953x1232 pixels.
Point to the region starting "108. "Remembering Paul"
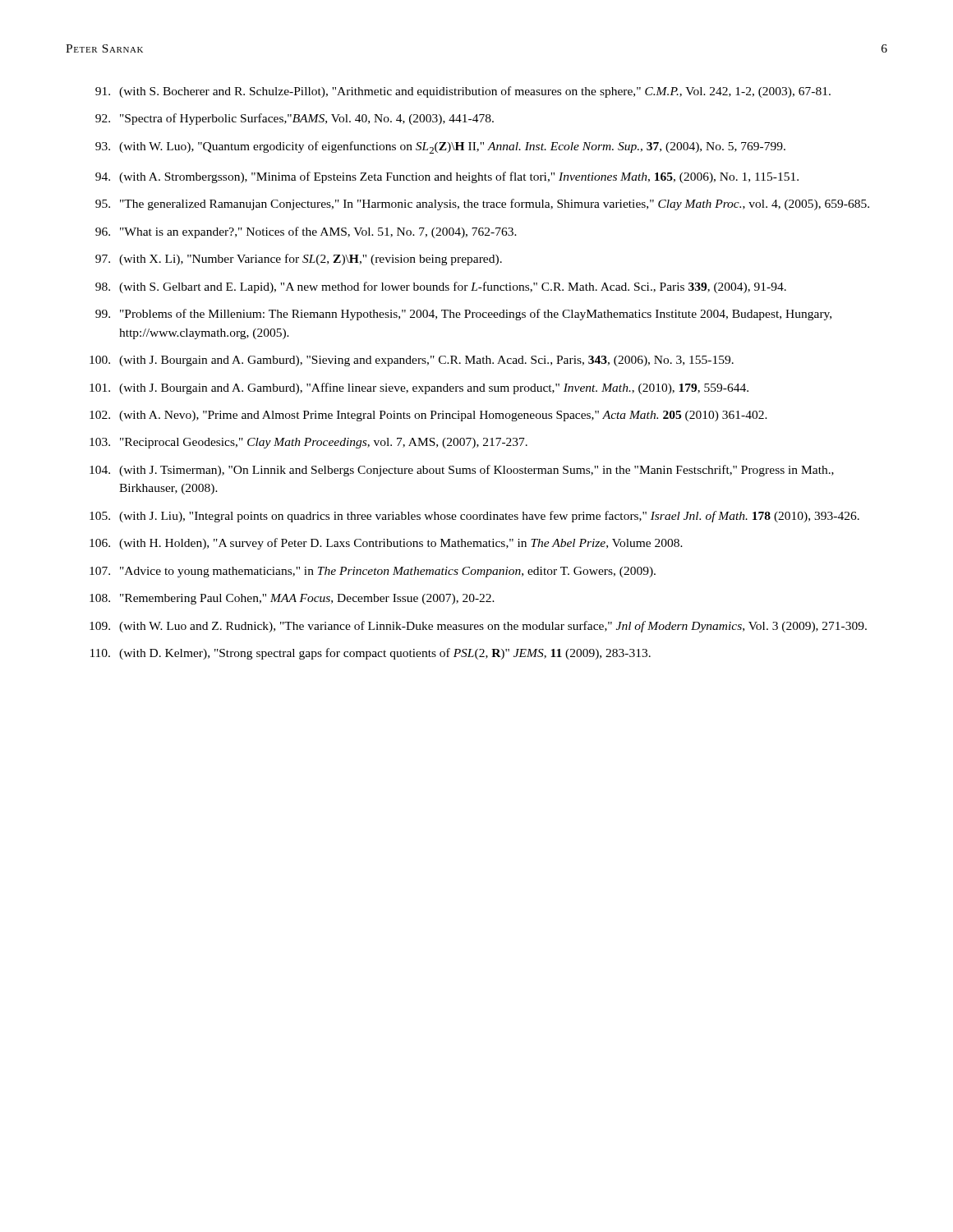[x=476, y=598]
